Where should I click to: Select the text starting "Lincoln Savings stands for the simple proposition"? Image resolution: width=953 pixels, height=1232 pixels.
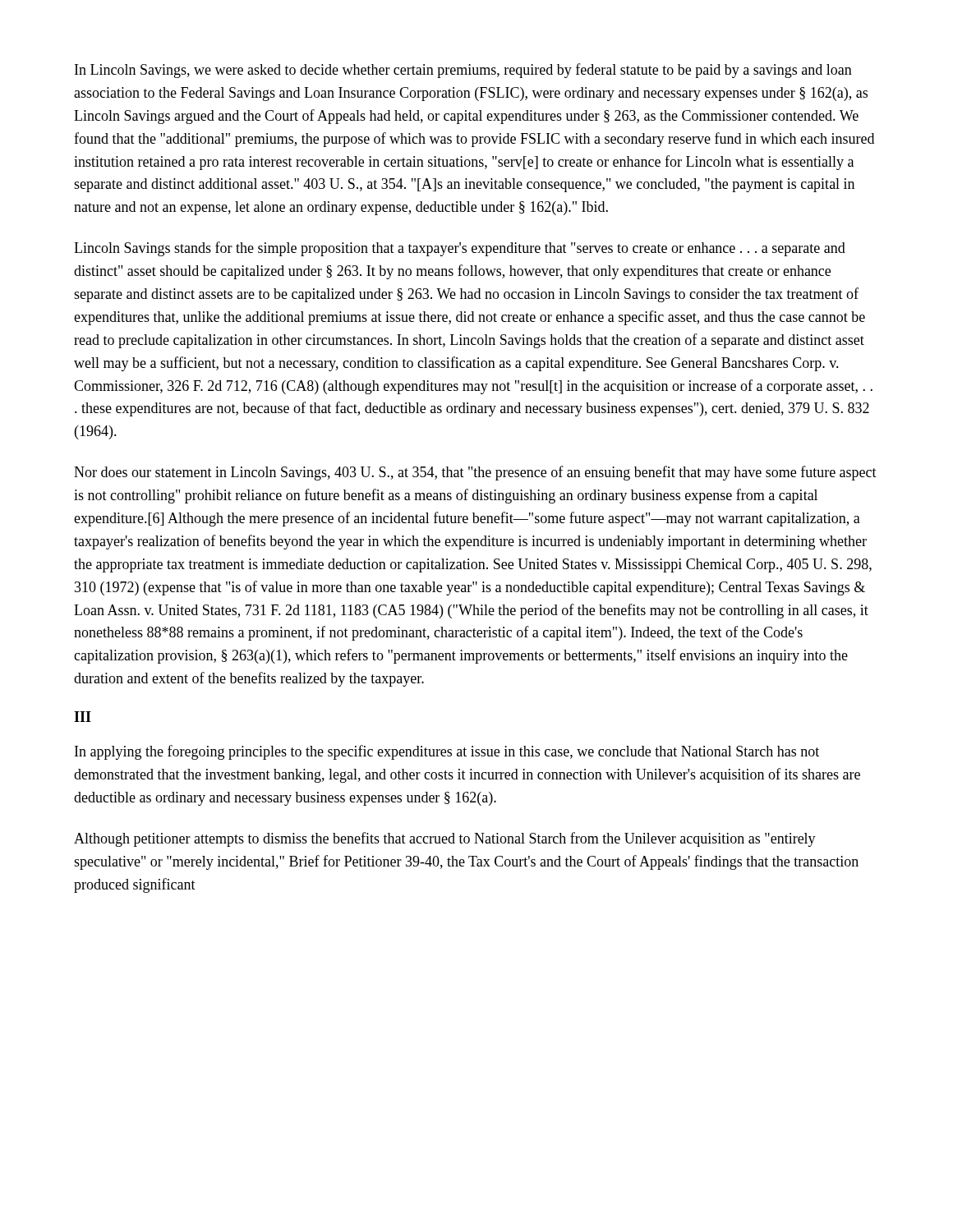point(474,340)
